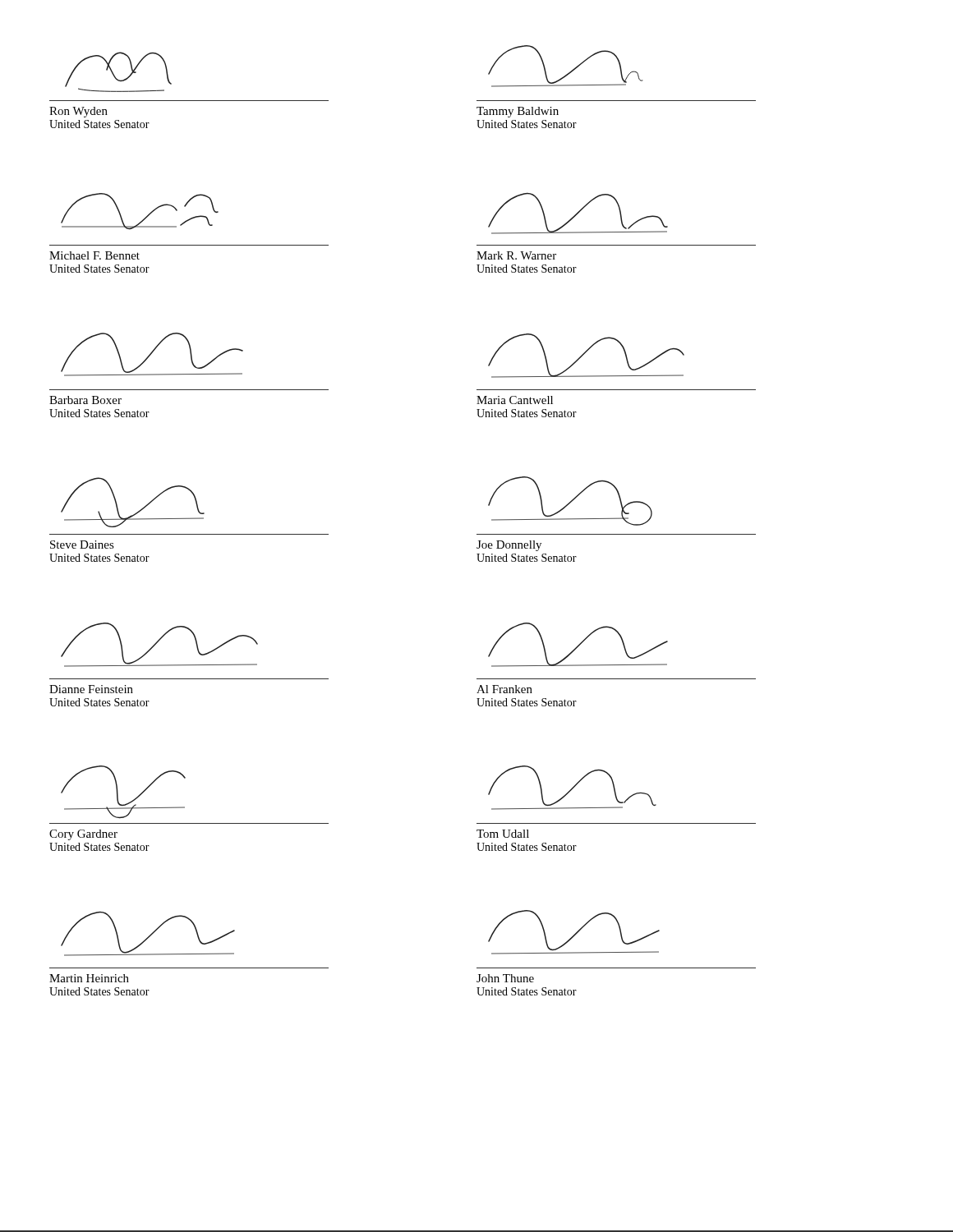Point to the block beginning "Steve Daines United States"

(x=189, y=519)
